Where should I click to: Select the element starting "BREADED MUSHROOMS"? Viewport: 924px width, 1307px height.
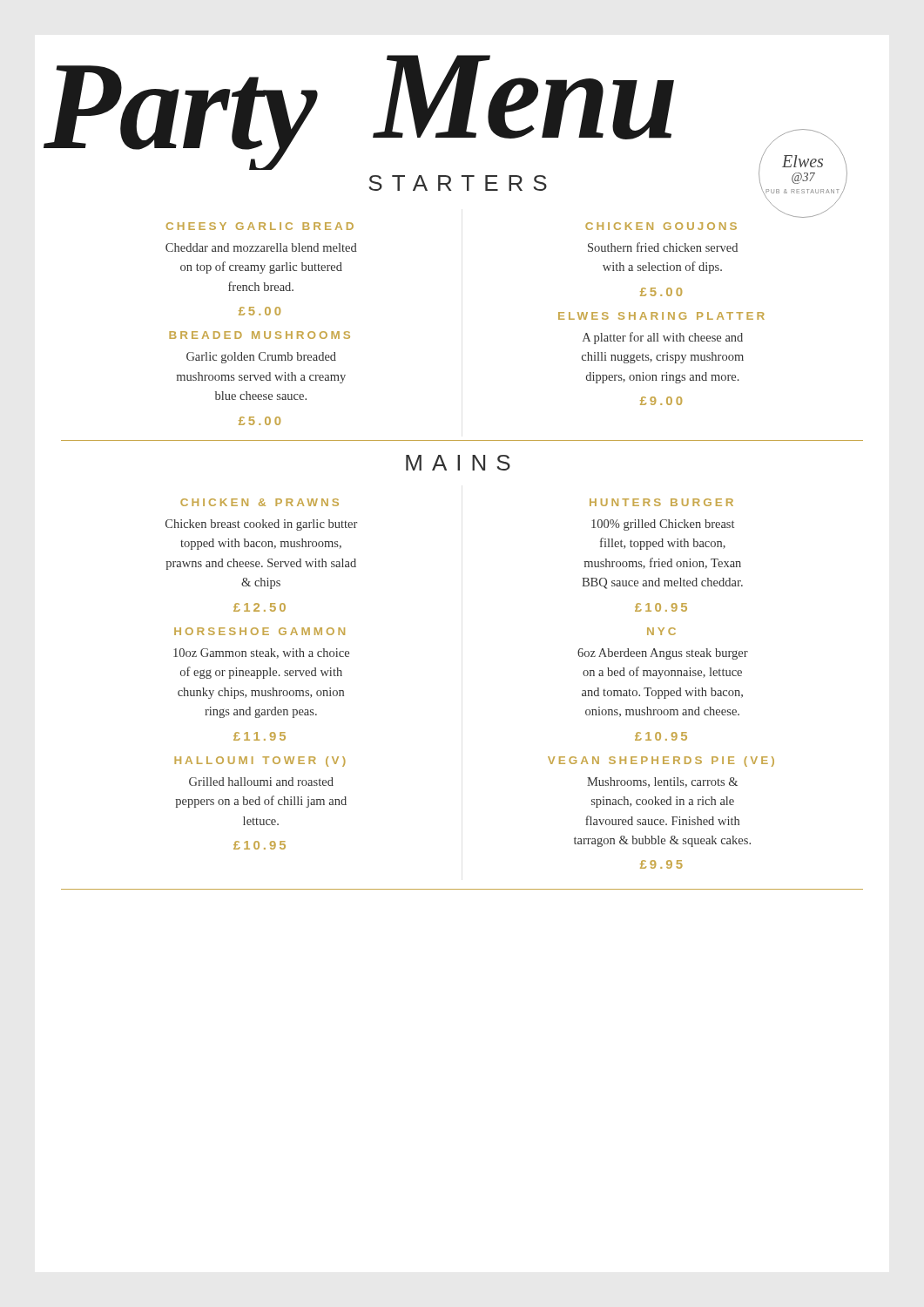261,335
